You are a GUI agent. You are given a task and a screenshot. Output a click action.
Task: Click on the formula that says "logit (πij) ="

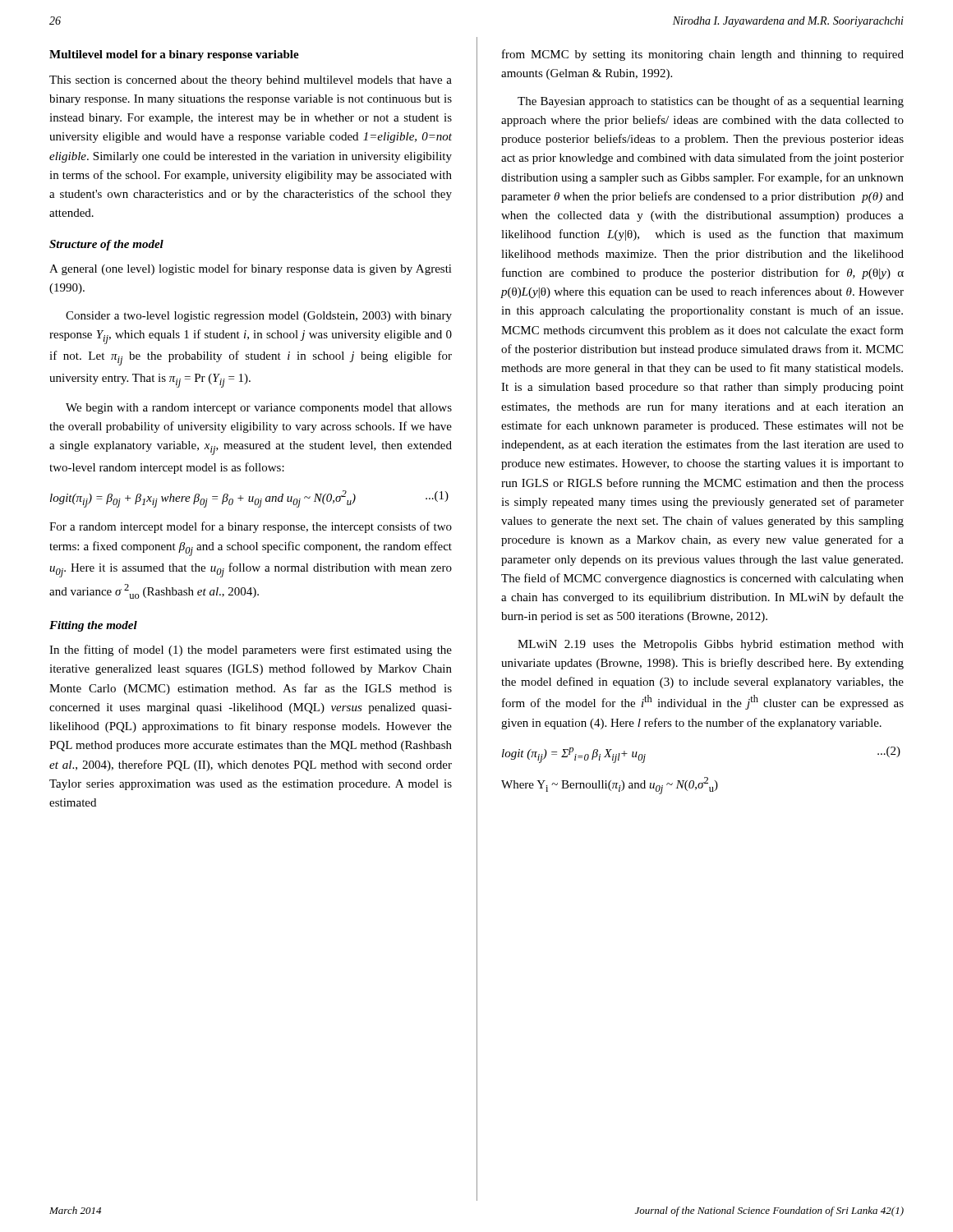click(567, 755)
